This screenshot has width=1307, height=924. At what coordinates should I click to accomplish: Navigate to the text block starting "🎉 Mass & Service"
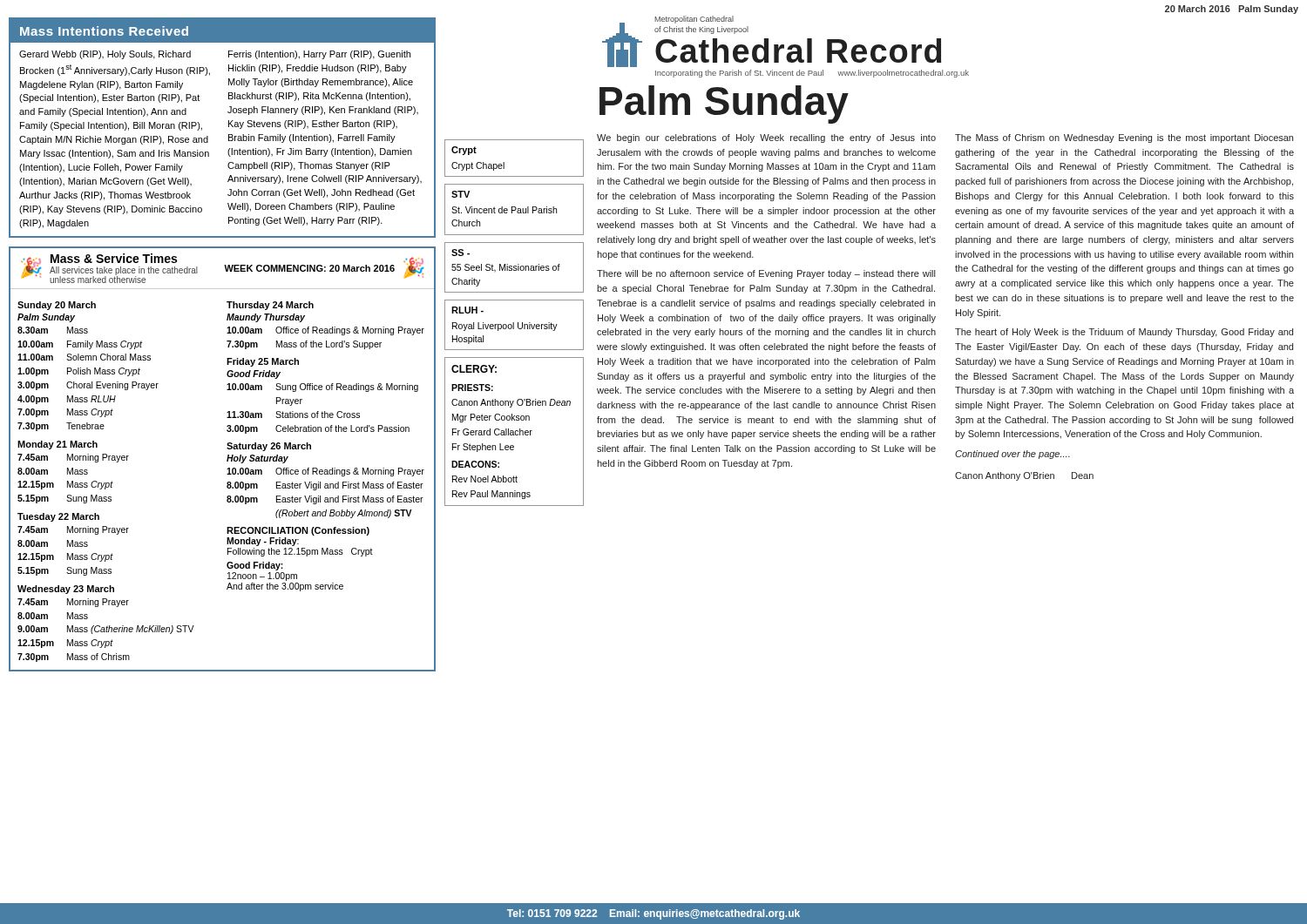[222, 459]
